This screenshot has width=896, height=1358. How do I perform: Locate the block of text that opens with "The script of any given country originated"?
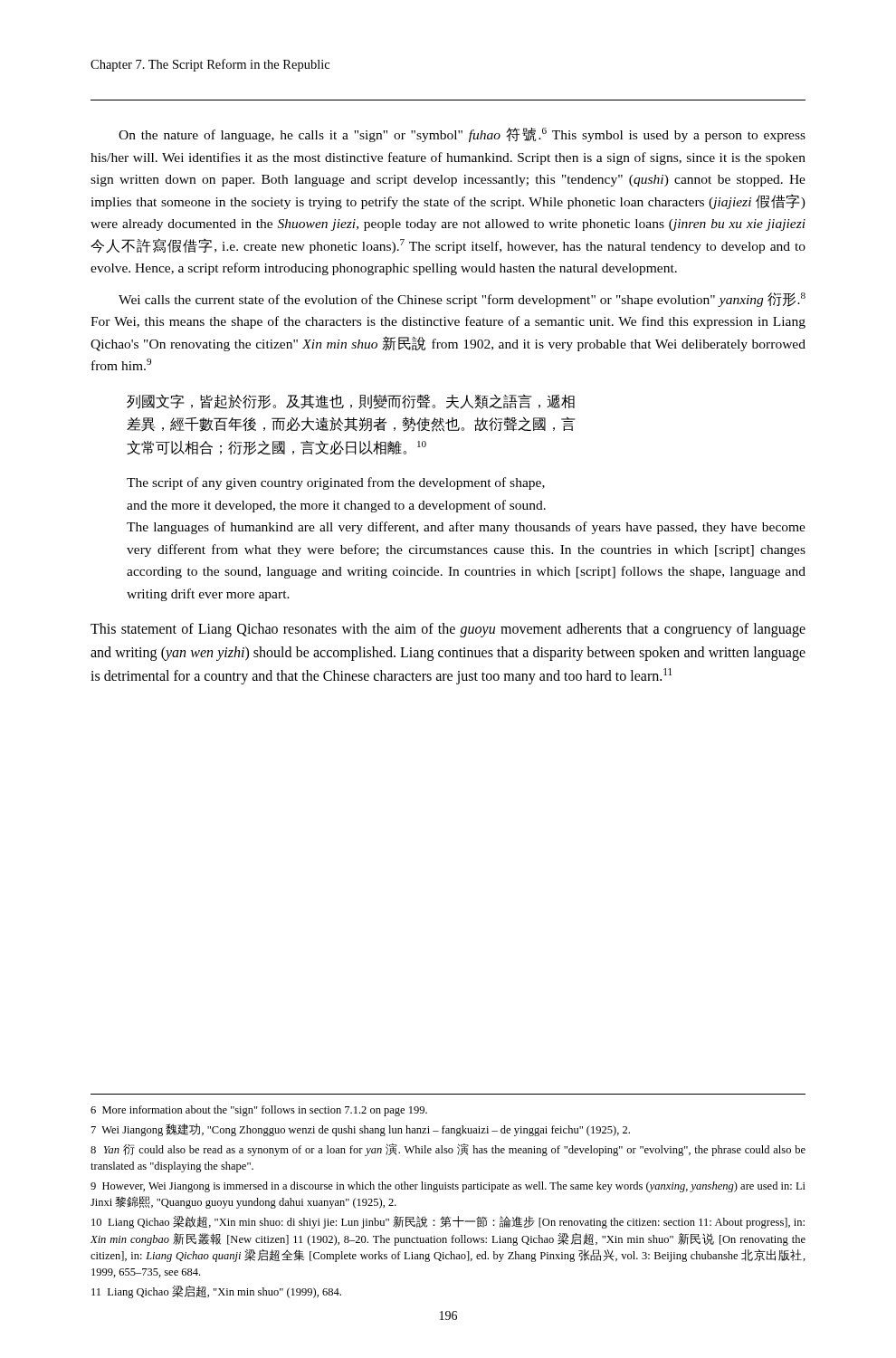tap(466, 538)
